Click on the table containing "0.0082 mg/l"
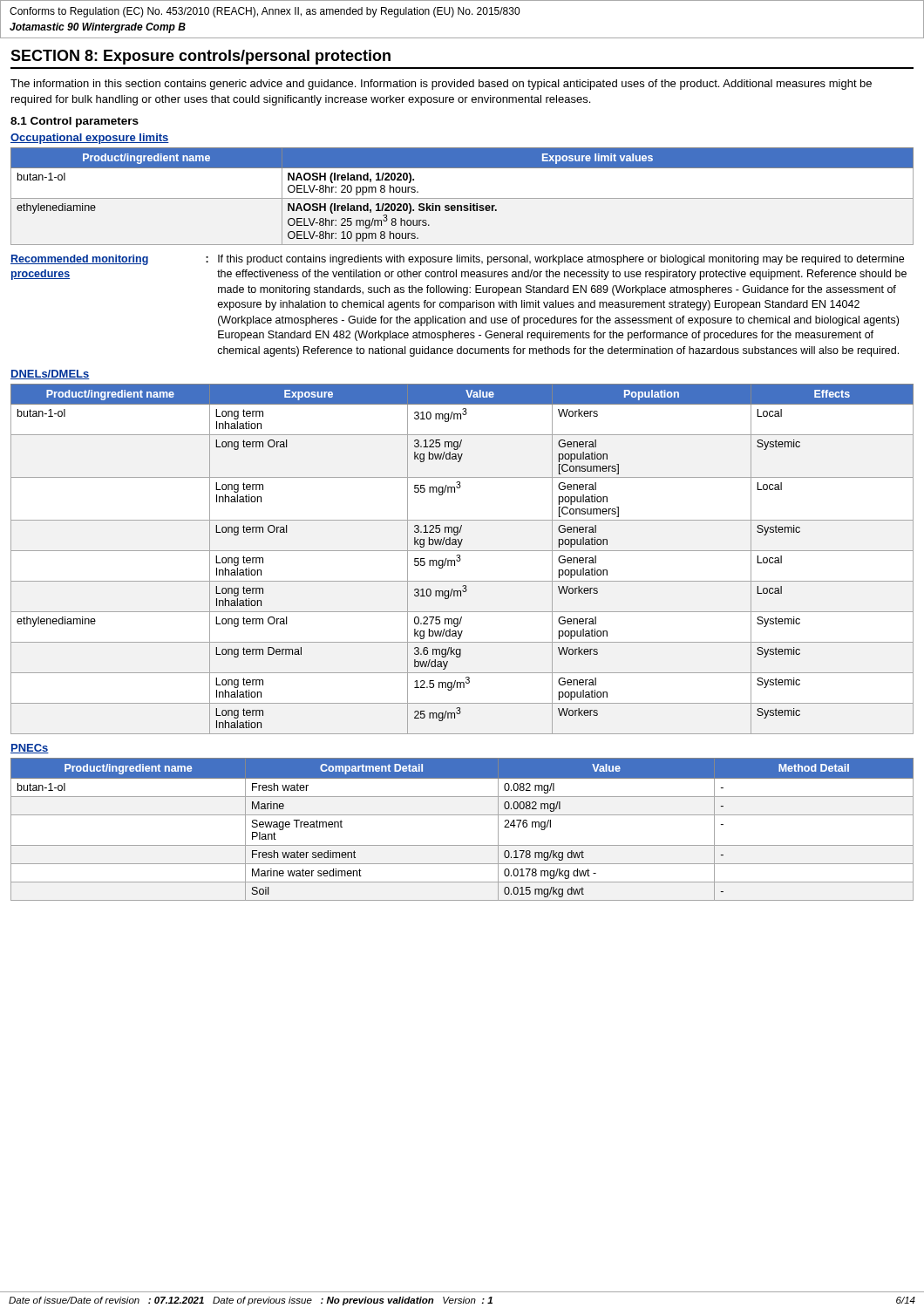This screenshot has width=924, height=1308. point(462,829)
